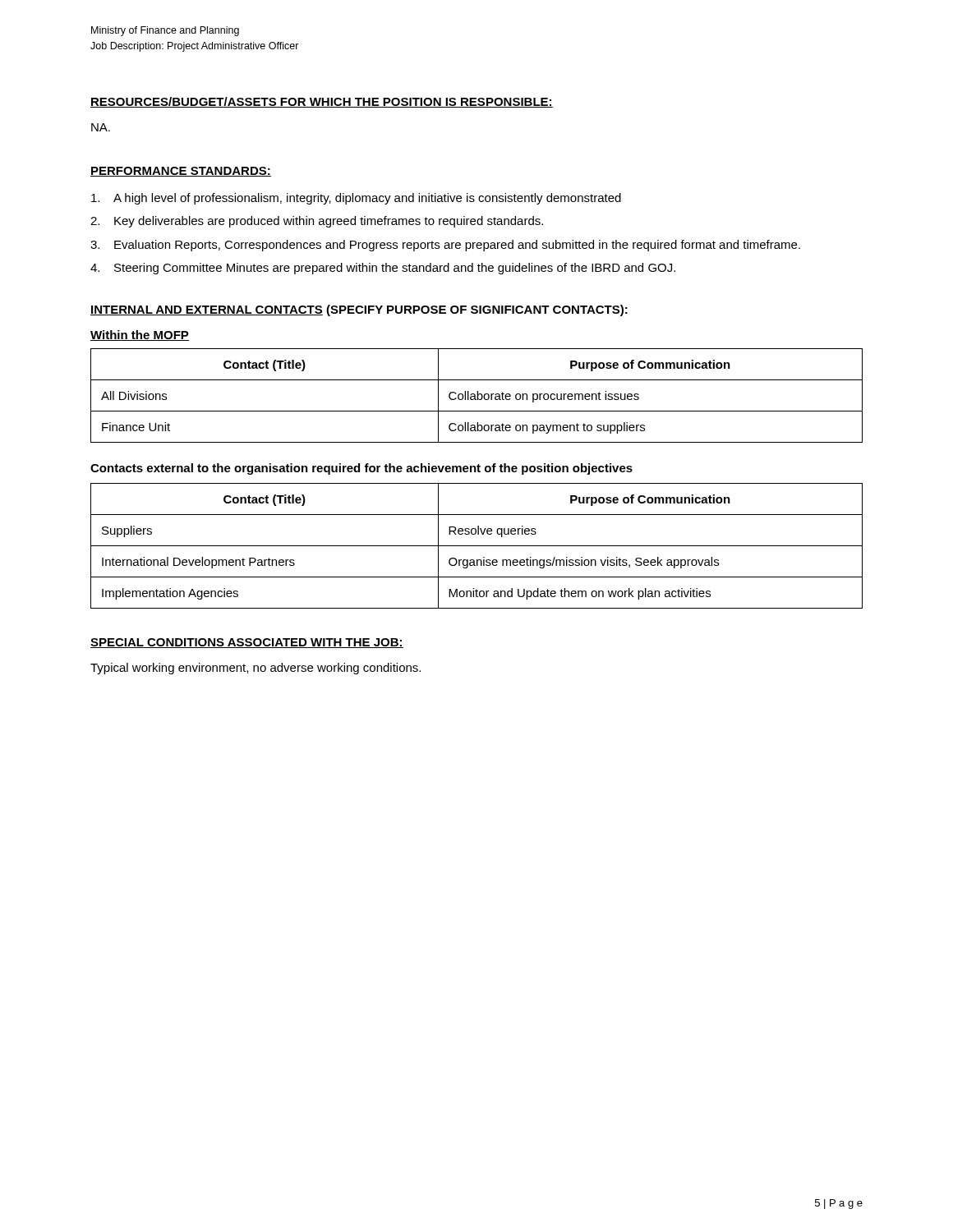Locate the section header that says "SPECIAL CONDITIONS ASSOCIATED WITH THE JOB:"
Viewport: 953px width, 1232px height.
(x=247, y=641)
